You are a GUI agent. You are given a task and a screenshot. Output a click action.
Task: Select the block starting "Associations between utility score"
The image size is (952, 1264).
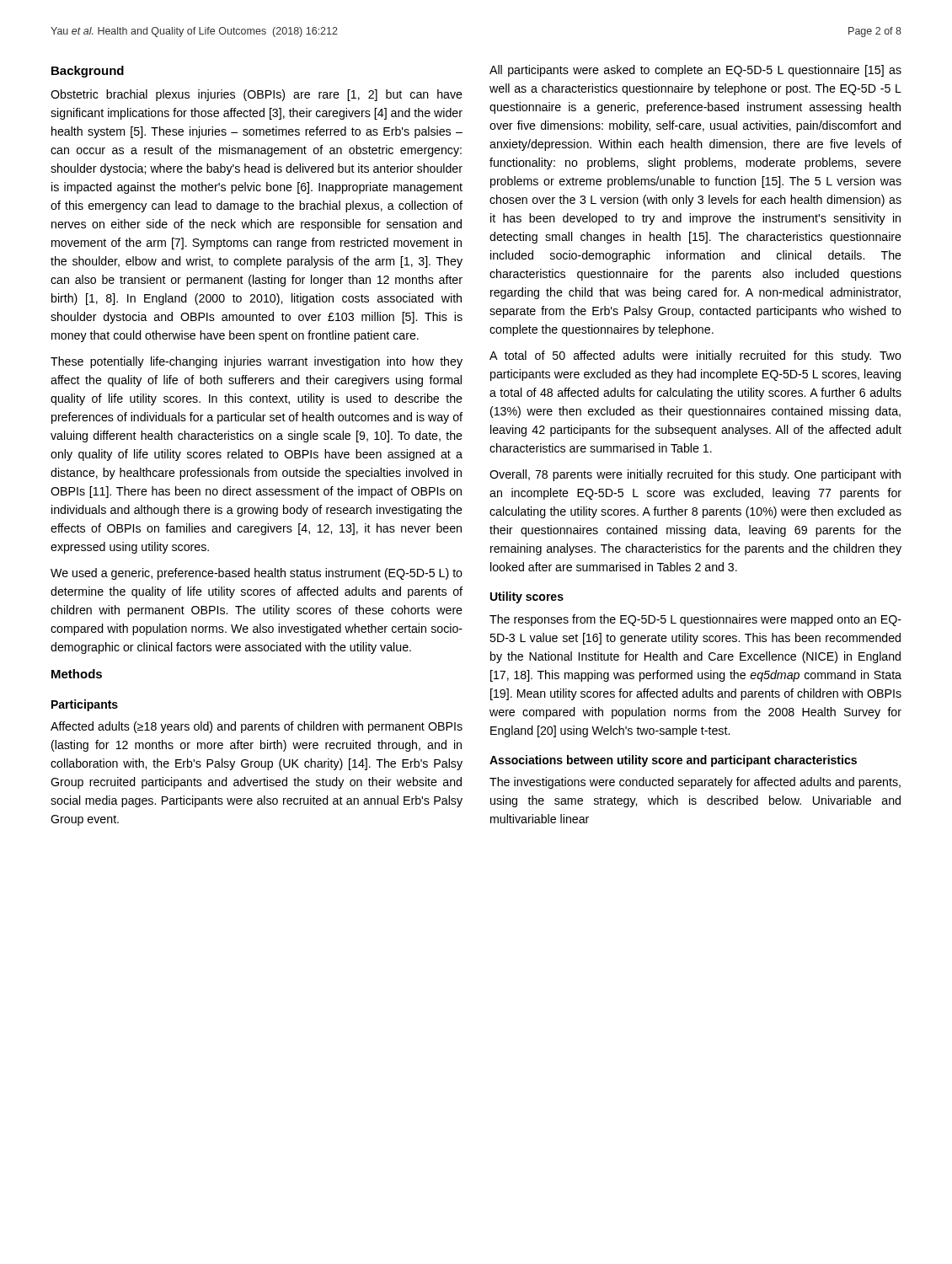(695, 761)
